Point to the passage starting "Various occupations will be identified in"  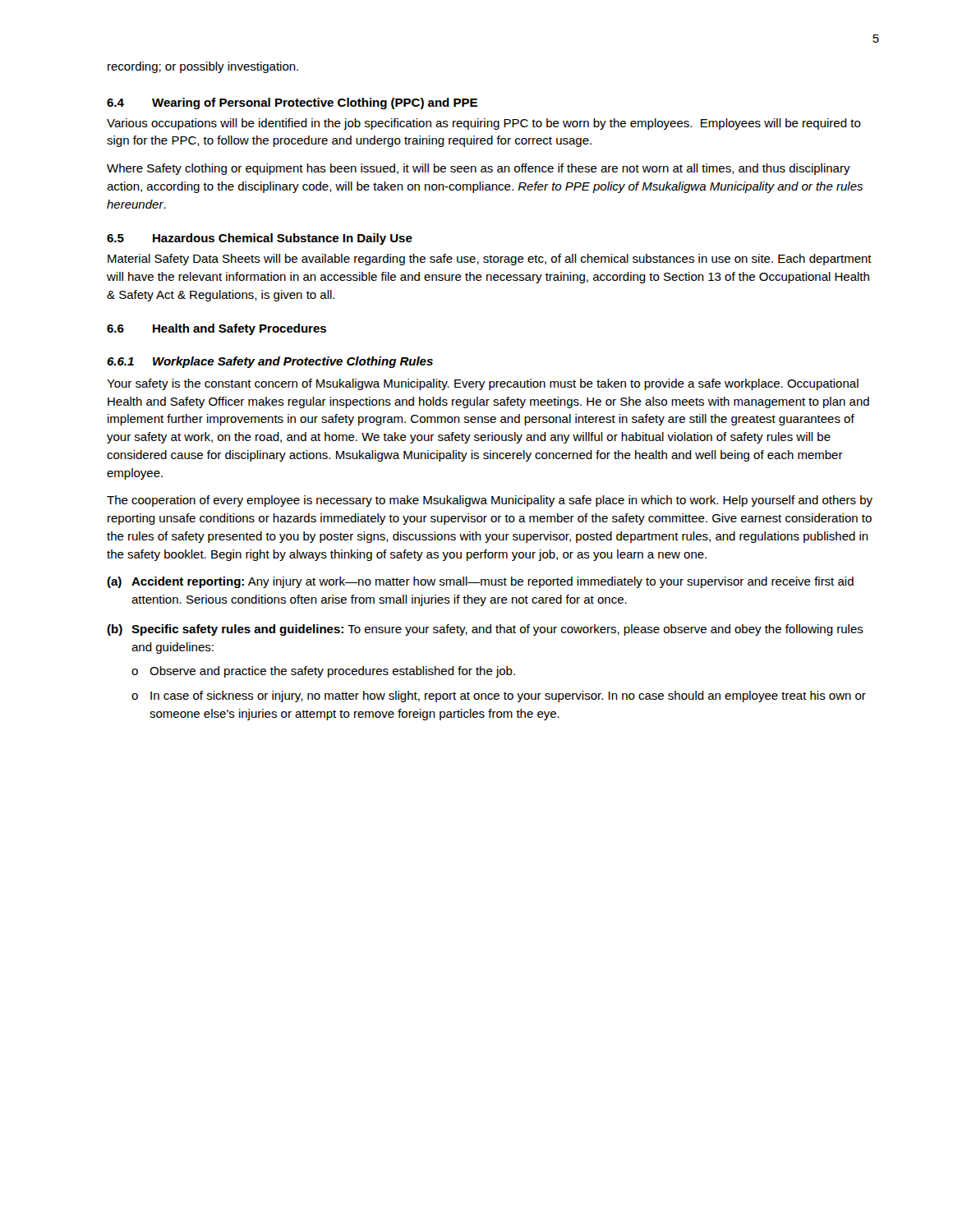[x=484, y=131]
